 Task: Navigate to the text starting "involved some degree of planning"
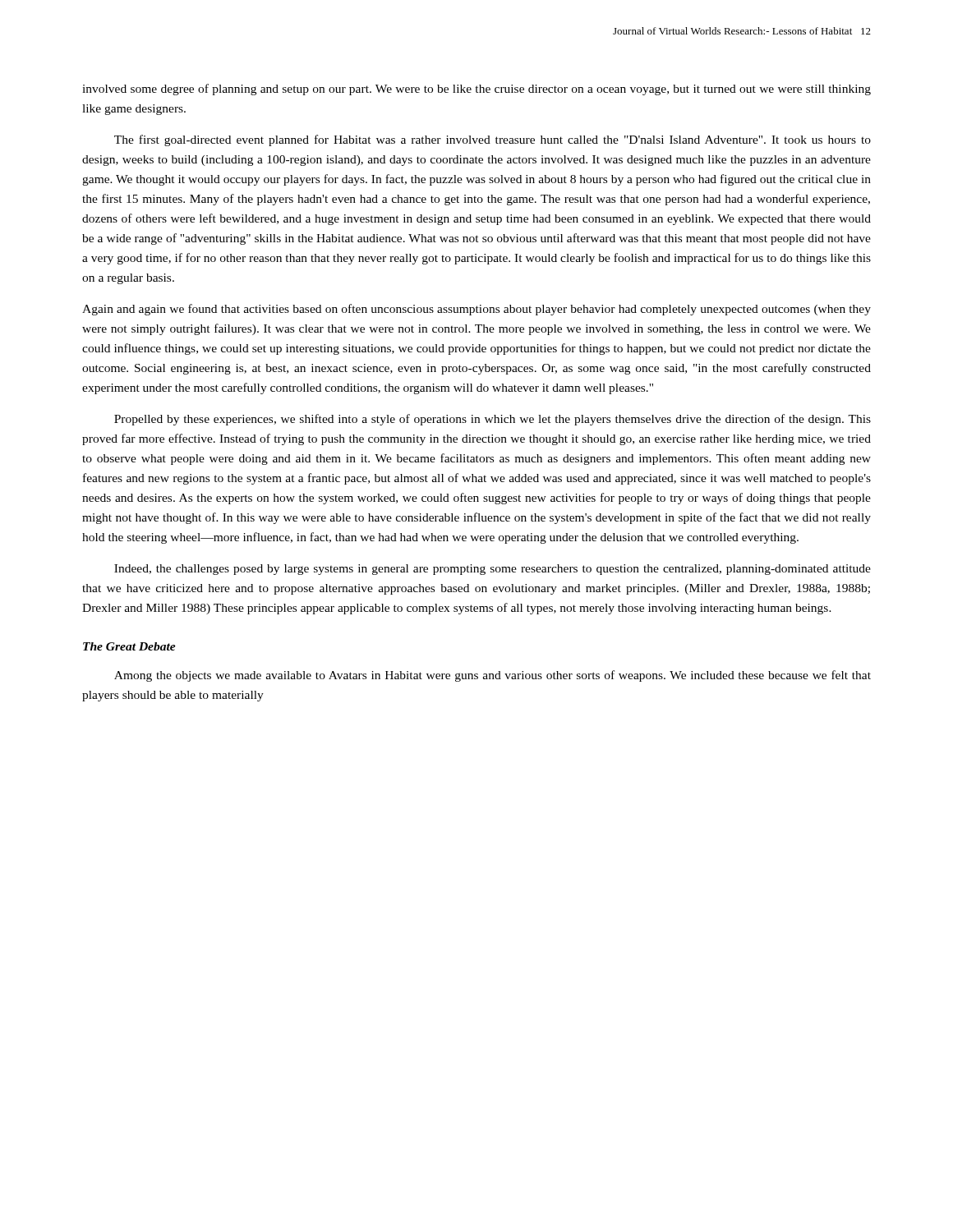(476, 98)
